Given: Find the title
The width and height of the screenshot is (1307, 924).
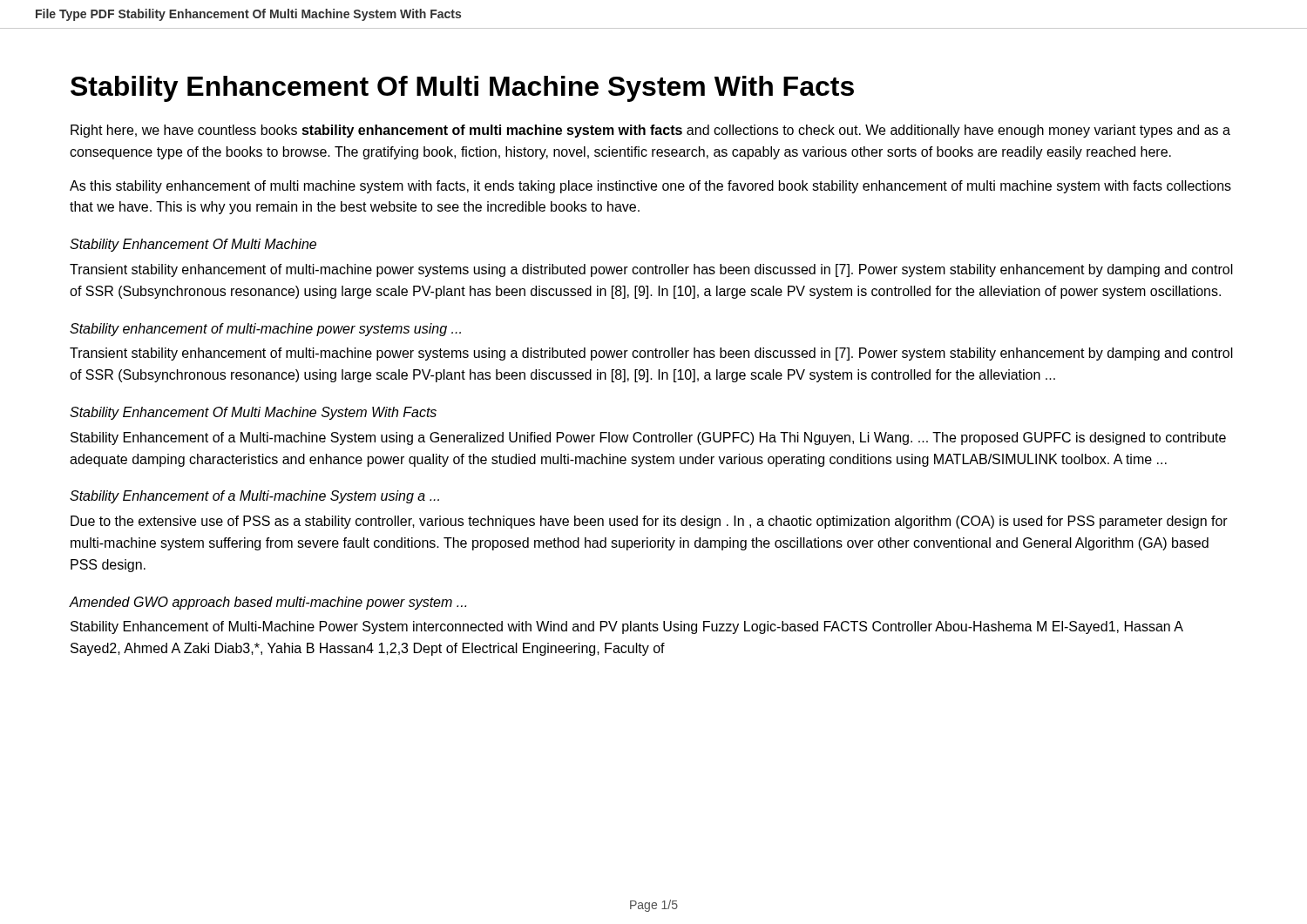Looking at the screenshot, I should 654,87.
